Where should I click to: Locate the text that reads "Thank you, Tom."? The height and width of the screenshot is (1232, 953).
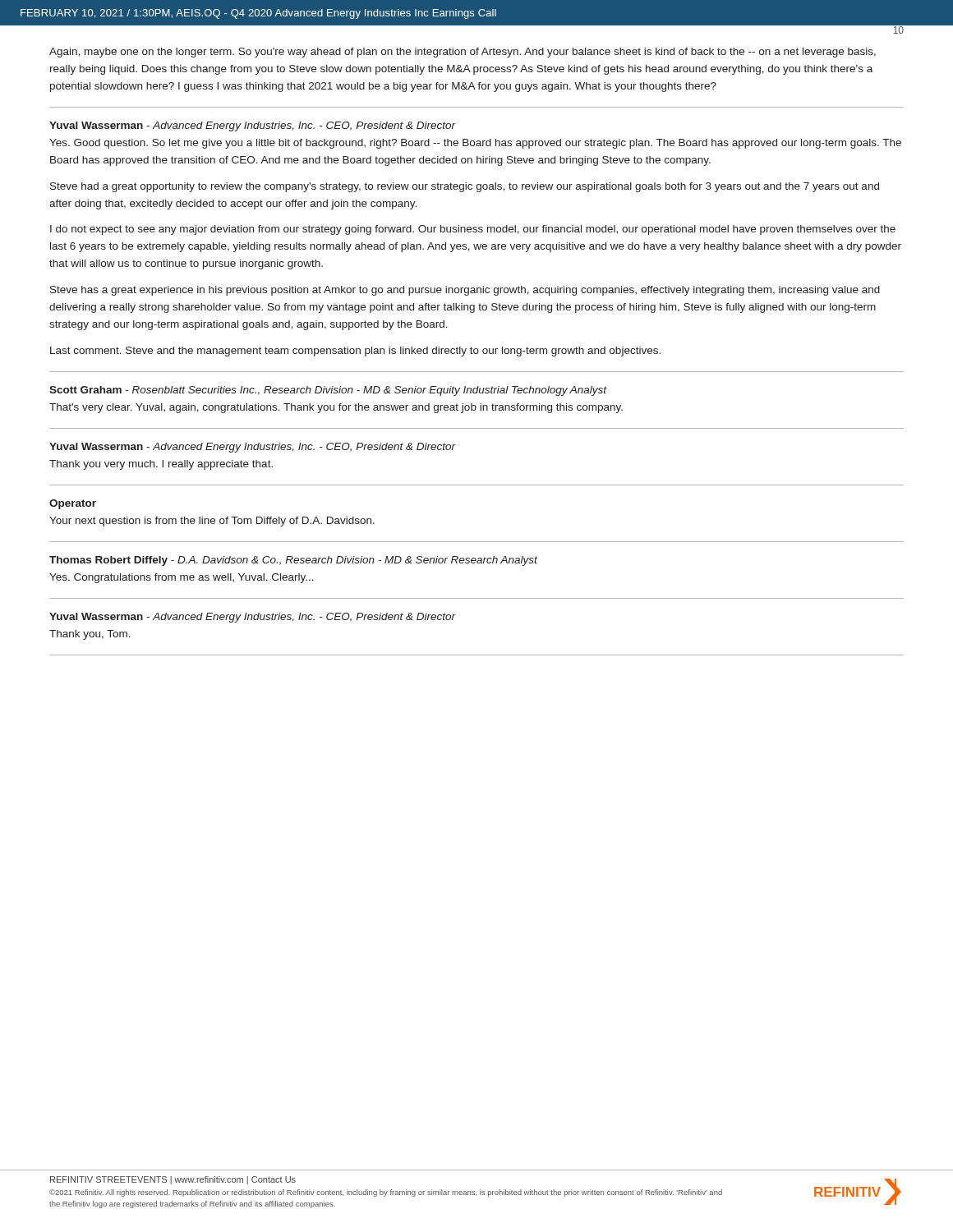coord(90,635)
